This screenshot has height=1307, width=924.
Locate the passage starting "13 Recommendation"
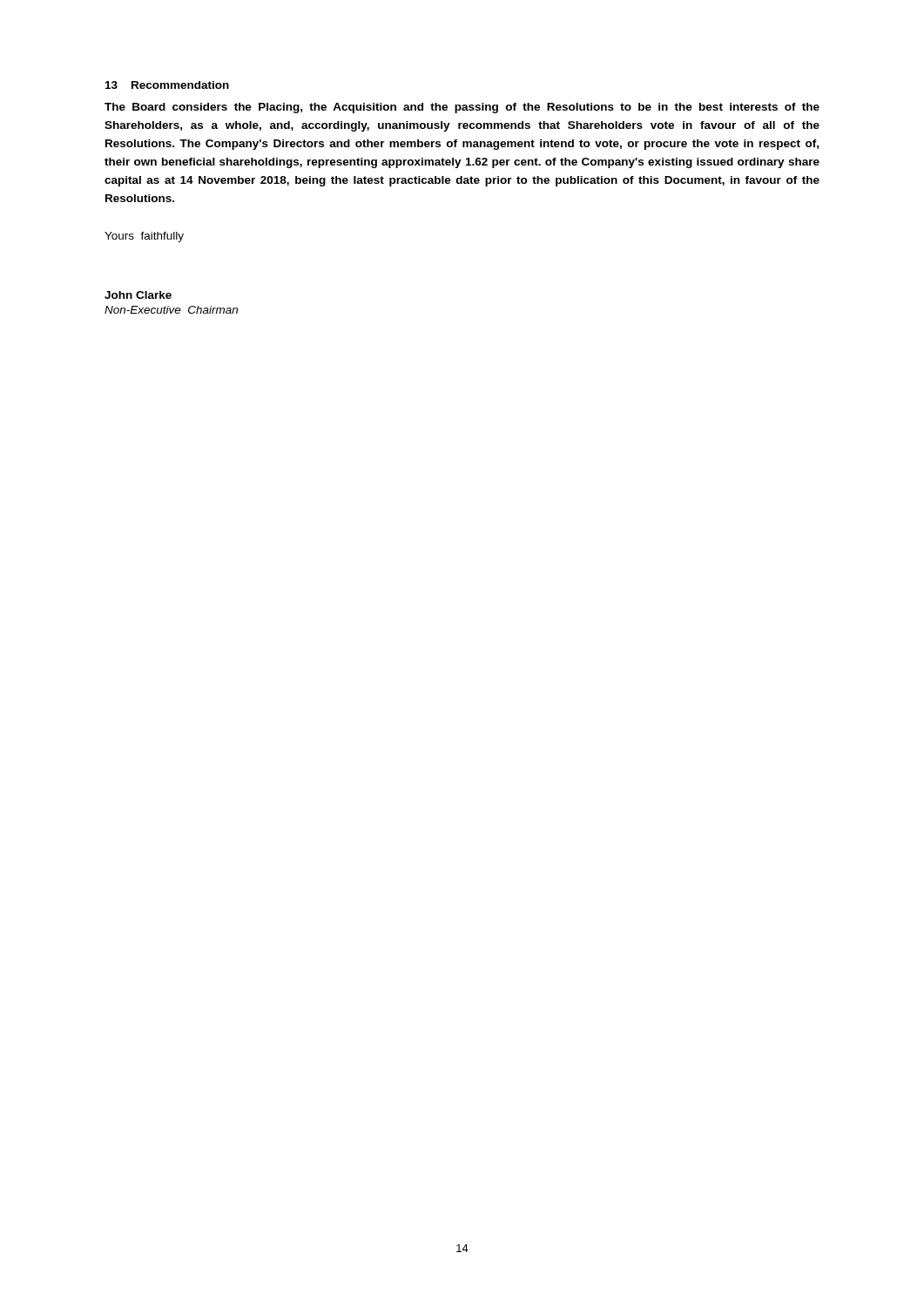167,85
